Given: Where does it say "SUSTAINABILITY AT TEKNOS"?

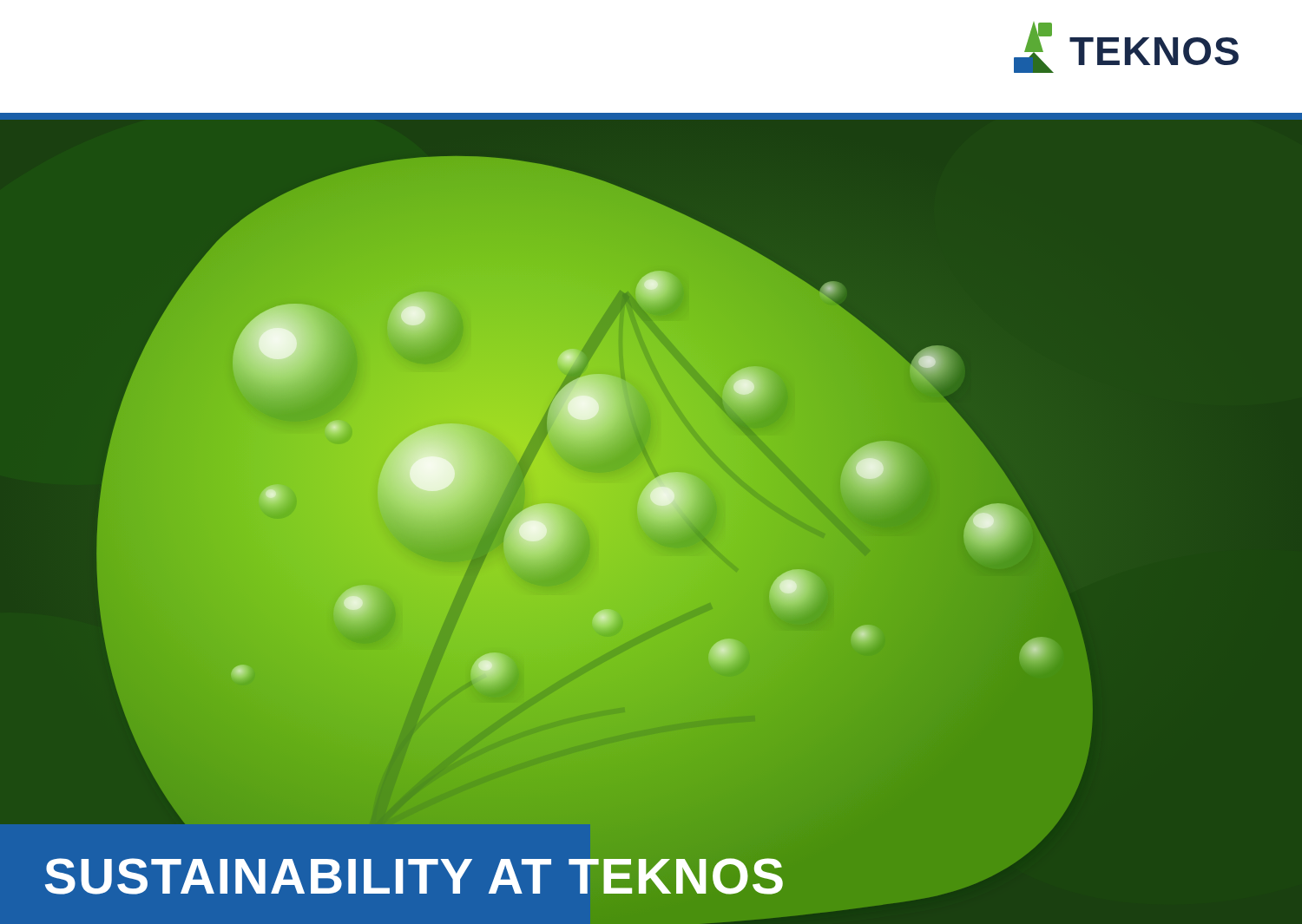Looking at the screenshot, I should (317, 874).
